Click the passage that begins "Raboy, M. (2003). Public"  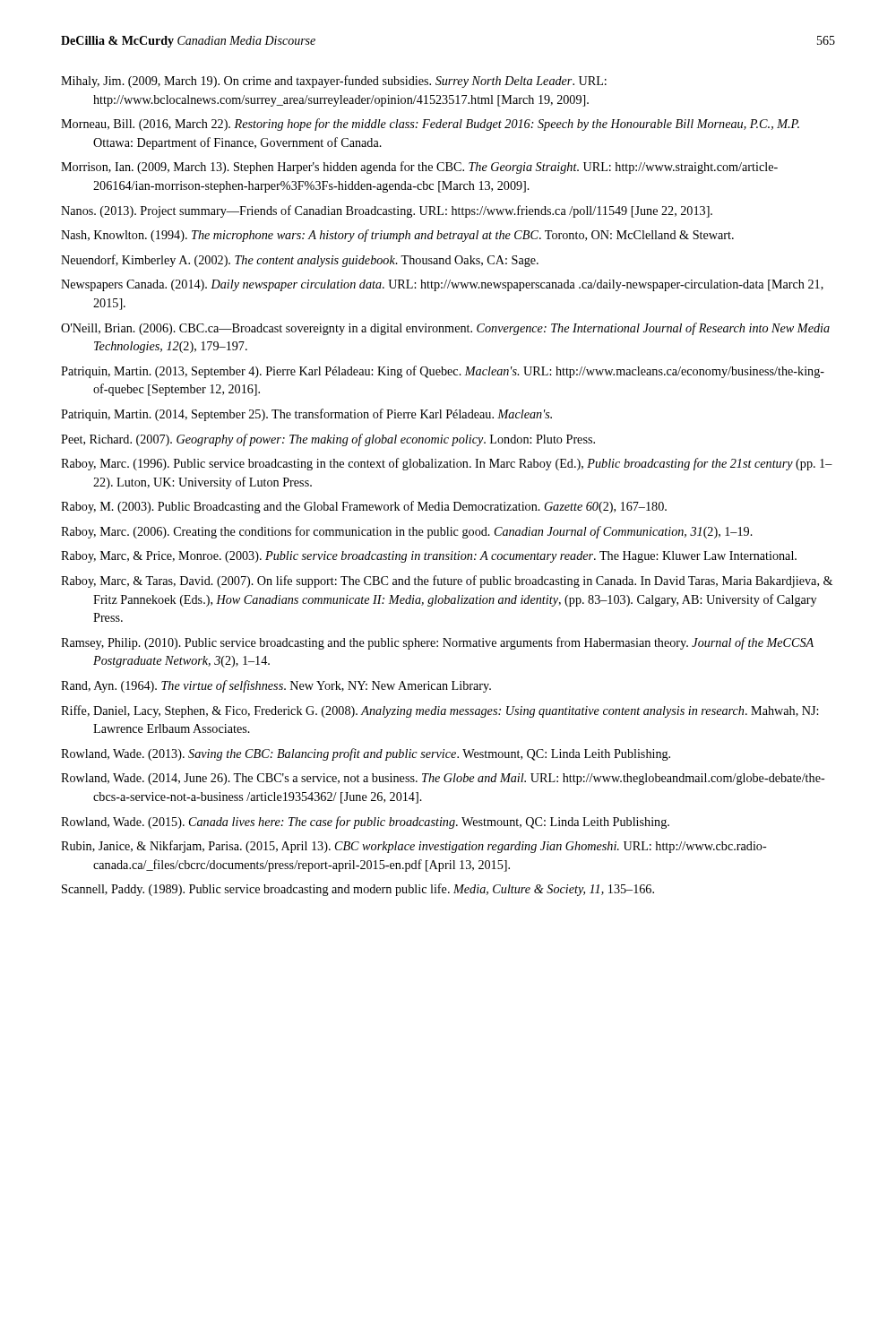pos(364,506)
